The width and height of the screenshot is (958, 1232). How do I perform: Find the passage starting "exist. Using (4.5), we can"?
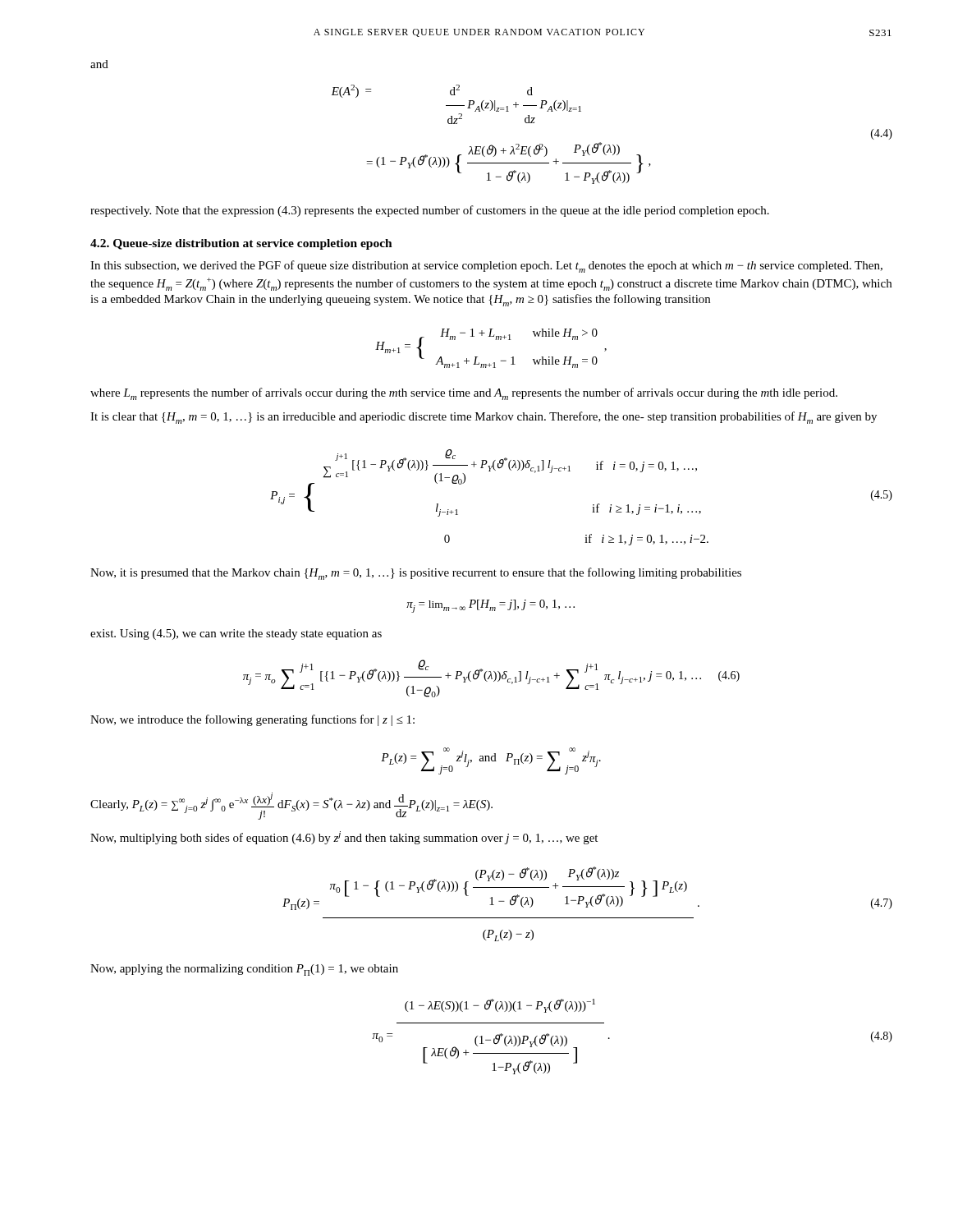click(x=236, y=634)
